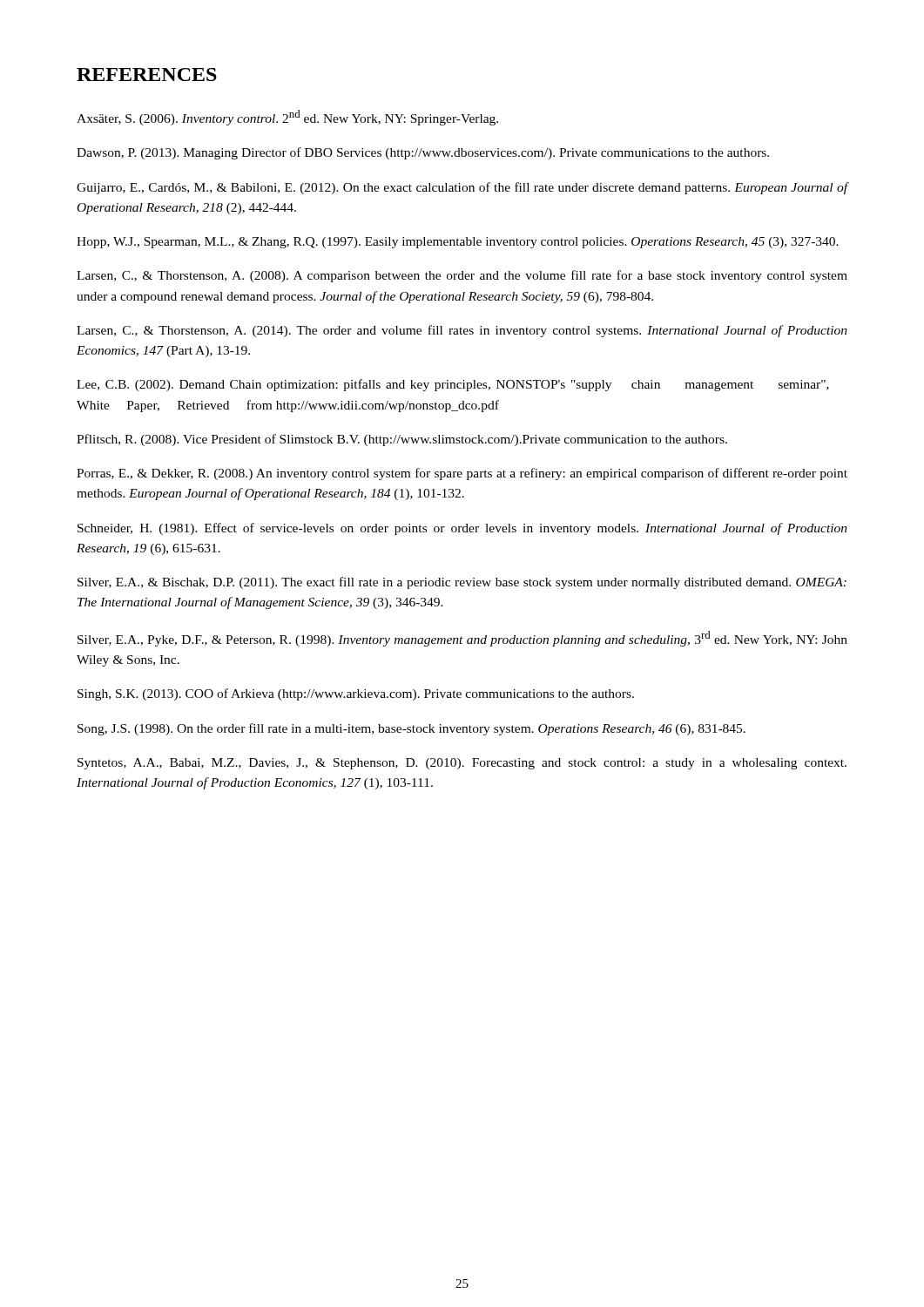The image size is (924, 1307).
Task: Select the block starting "Song, J.S. (1998)."
Action: click(411, 728)
